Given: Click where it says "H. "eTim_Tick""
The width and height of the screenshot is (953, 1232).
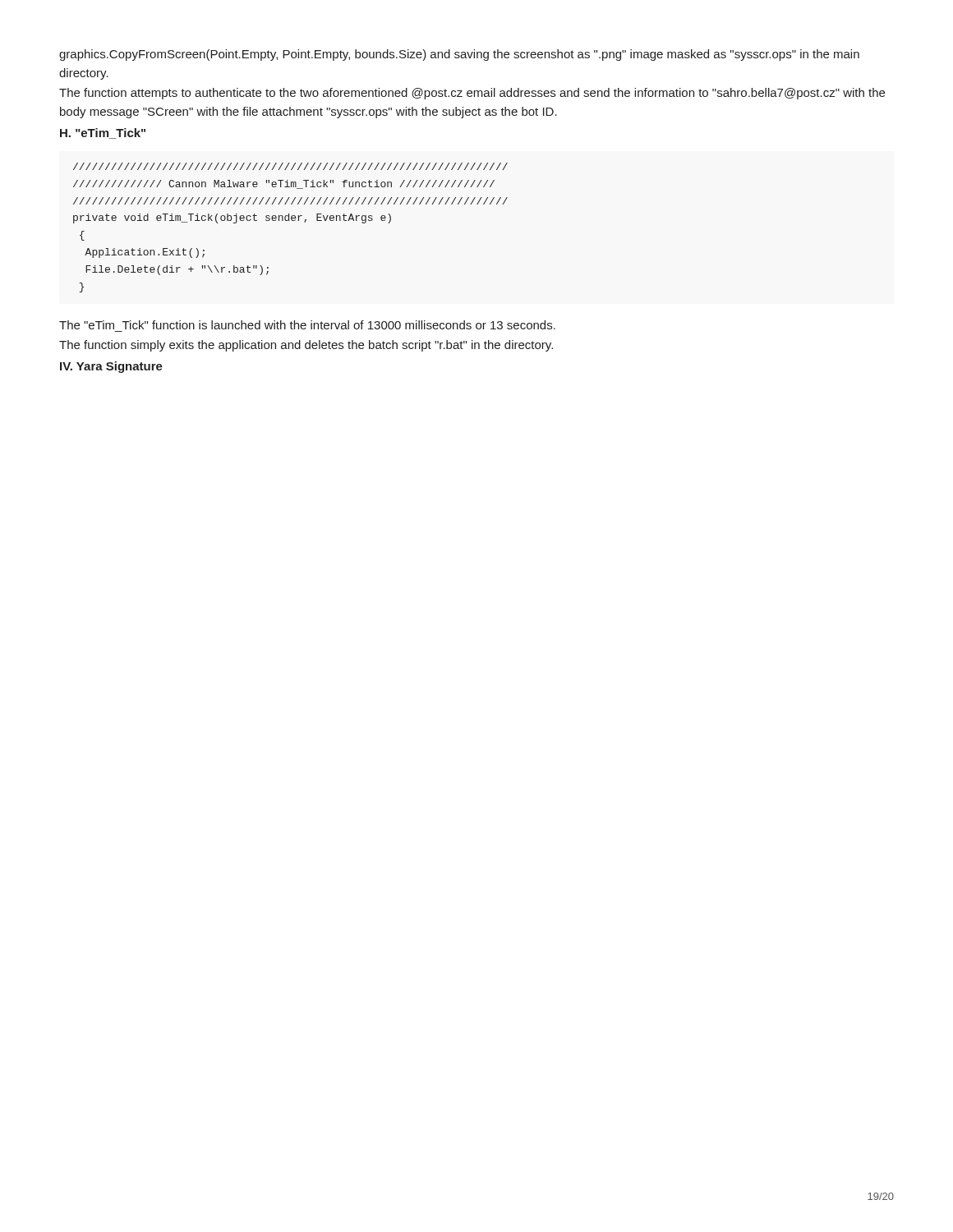Looking at the screenshot, I should (x=103, y=133).
